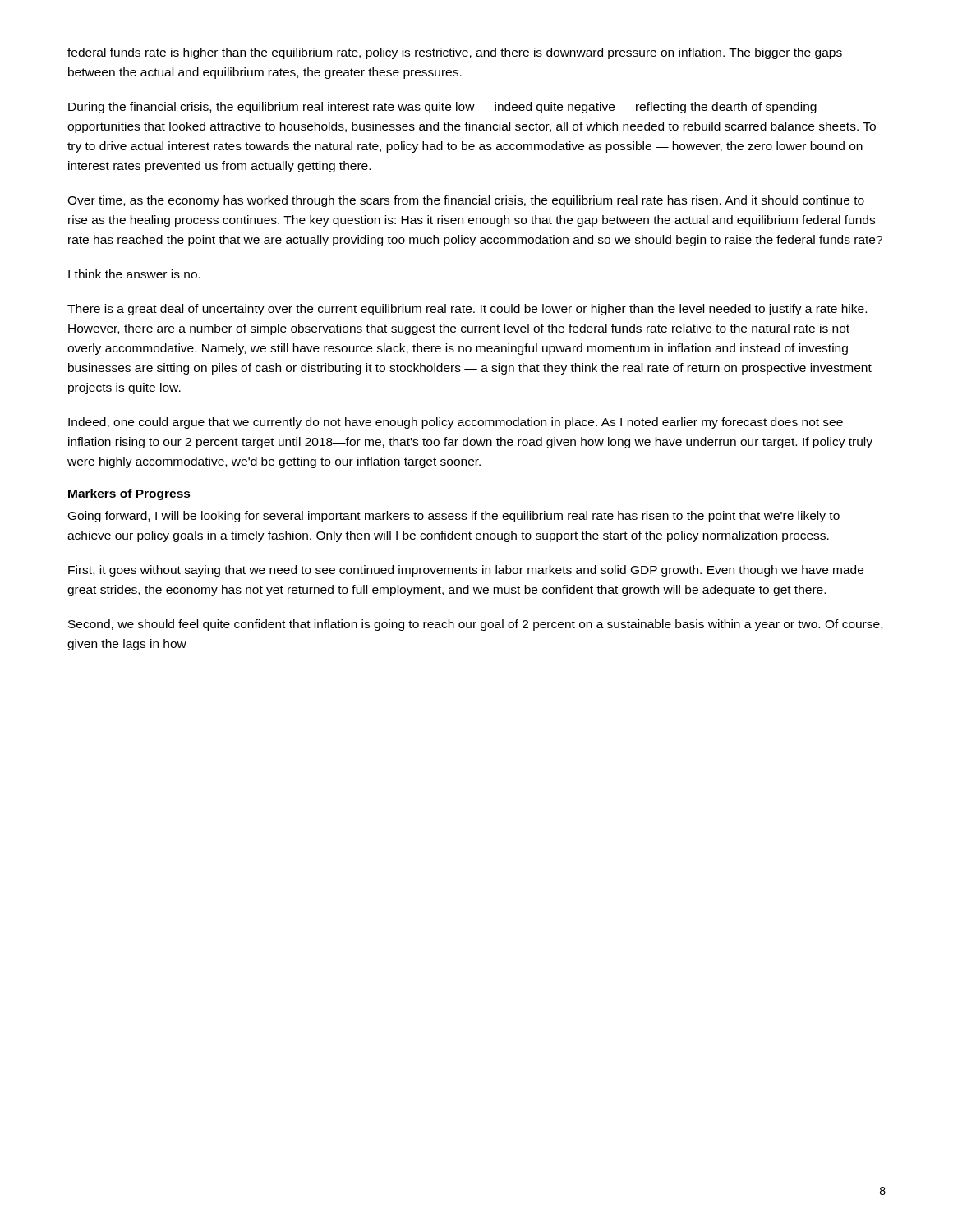Find the block on this page that starts "Second, we should feel quite confident"
This screenshot has height=1232, width=953.
[x=475, y=634]
